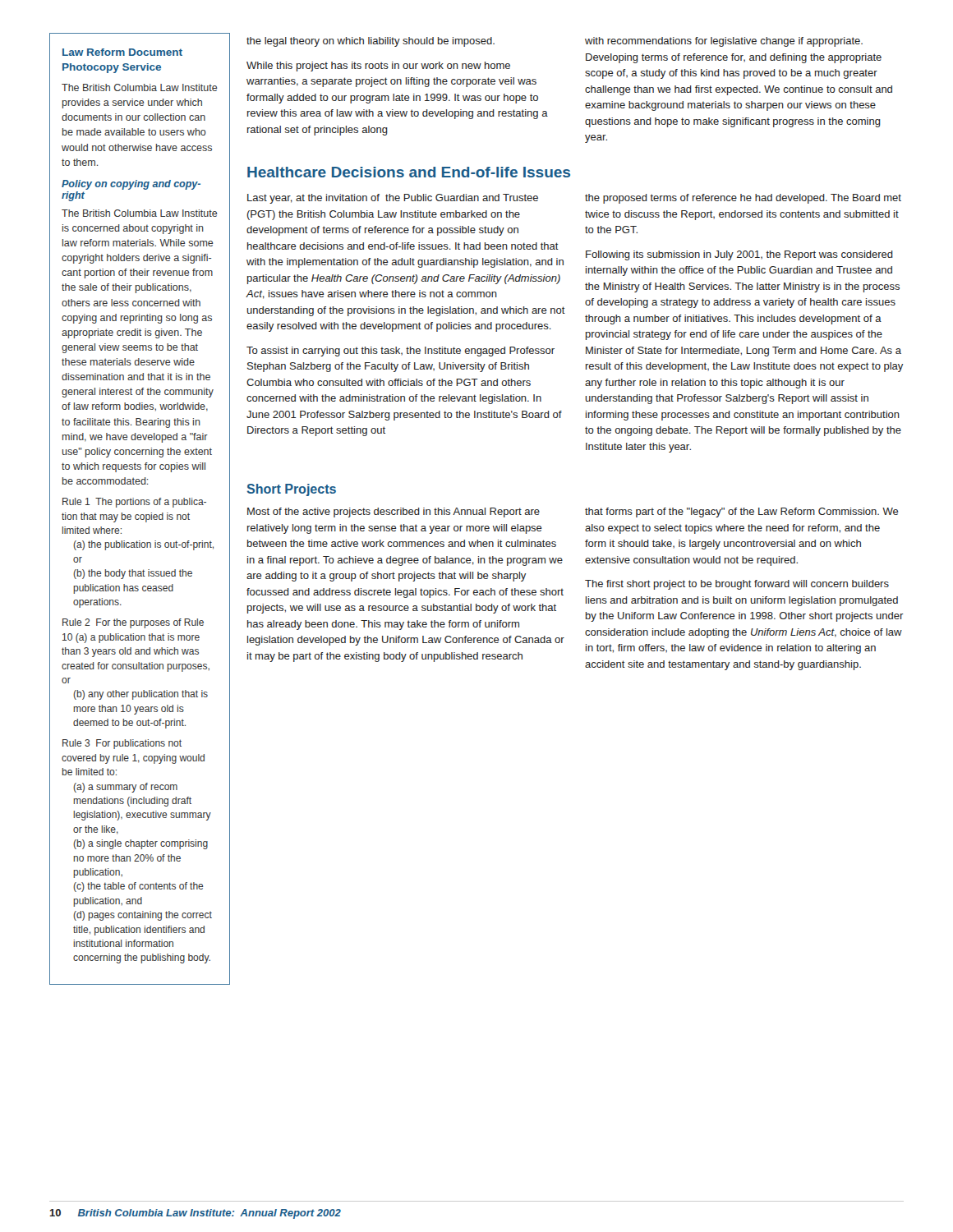Locate the region starting "Last year, at the"
The width and height of the screenshot is (953, 1232).
[406, 314]
